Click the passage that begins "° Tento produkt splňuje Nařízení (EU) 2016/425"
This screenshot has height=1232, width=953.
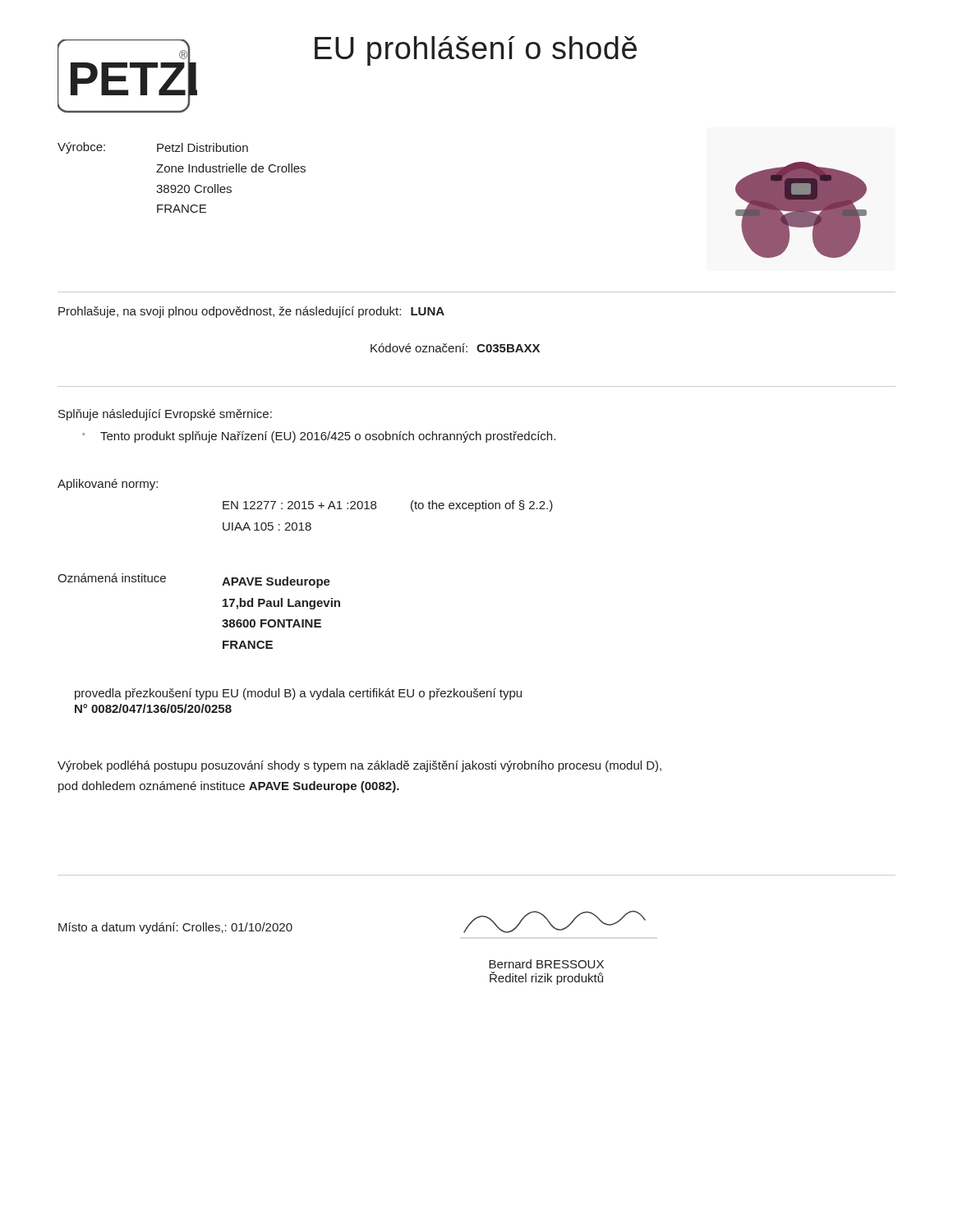click(319, 436)
